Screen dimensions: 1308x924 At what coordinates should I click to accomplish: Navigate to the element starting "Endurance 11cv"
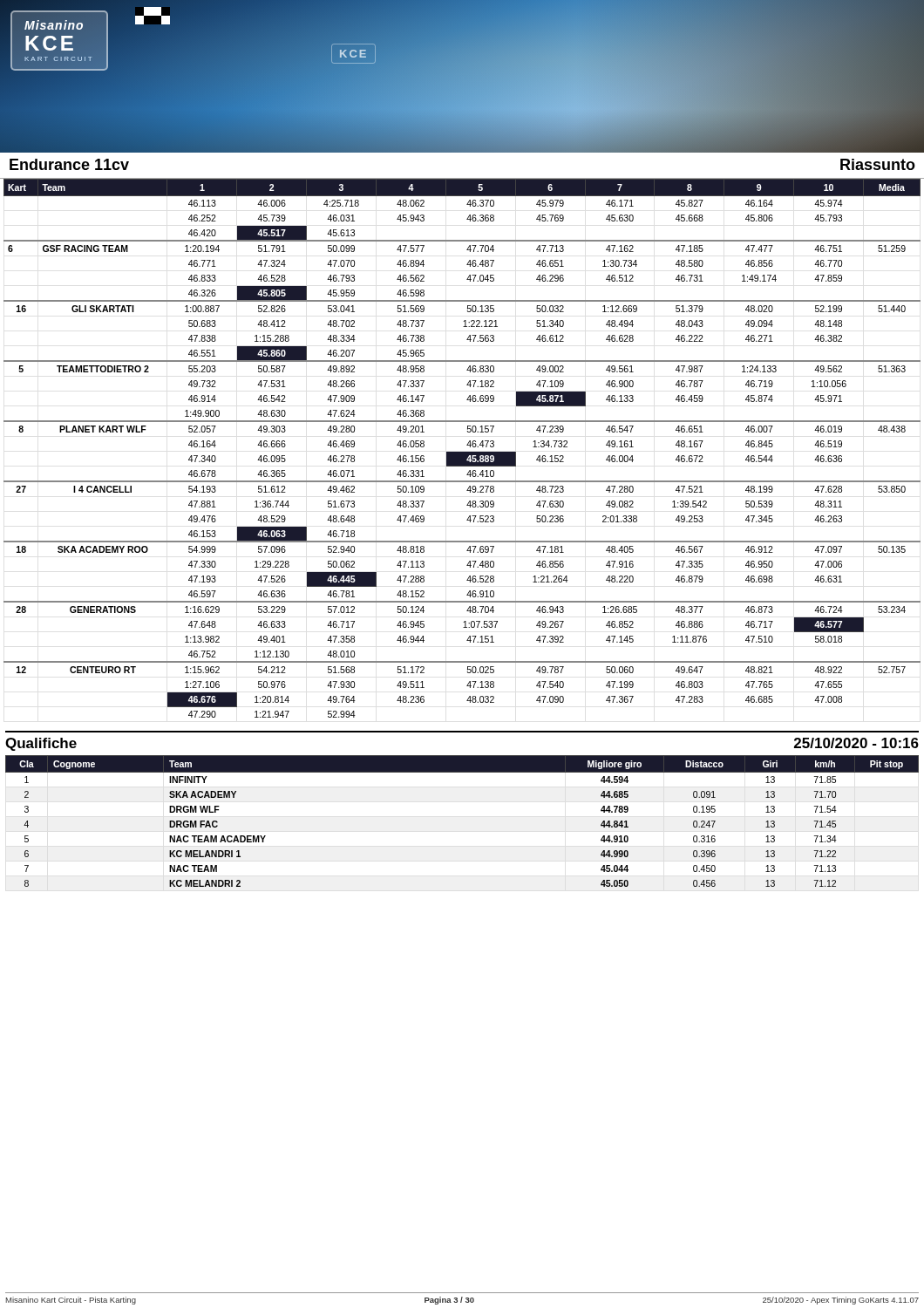pyautogui.click(x=69, y=165)
